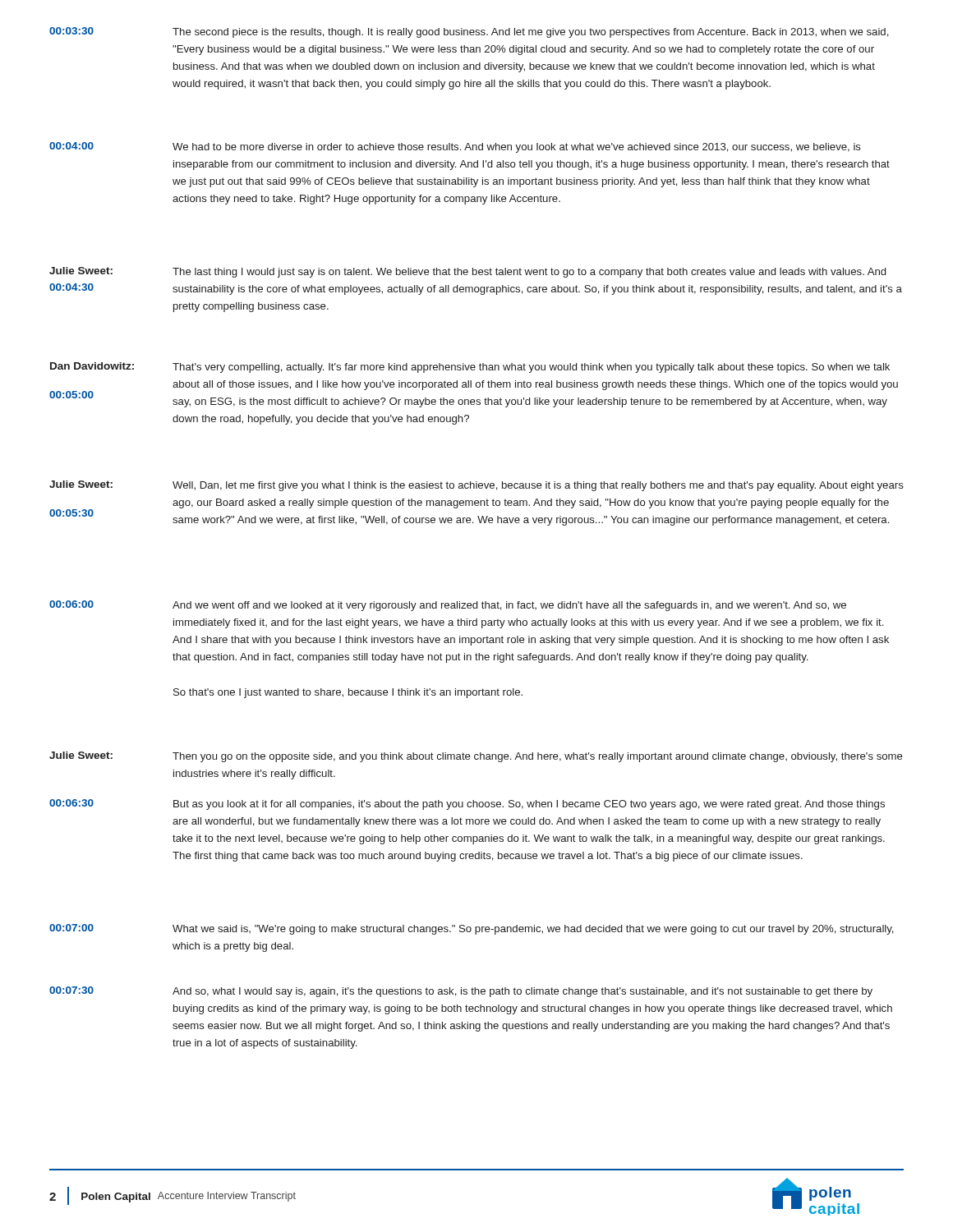Locate the passage starting "The second piece"
This screenshot has width=953, height=1232.
(531, 58)
